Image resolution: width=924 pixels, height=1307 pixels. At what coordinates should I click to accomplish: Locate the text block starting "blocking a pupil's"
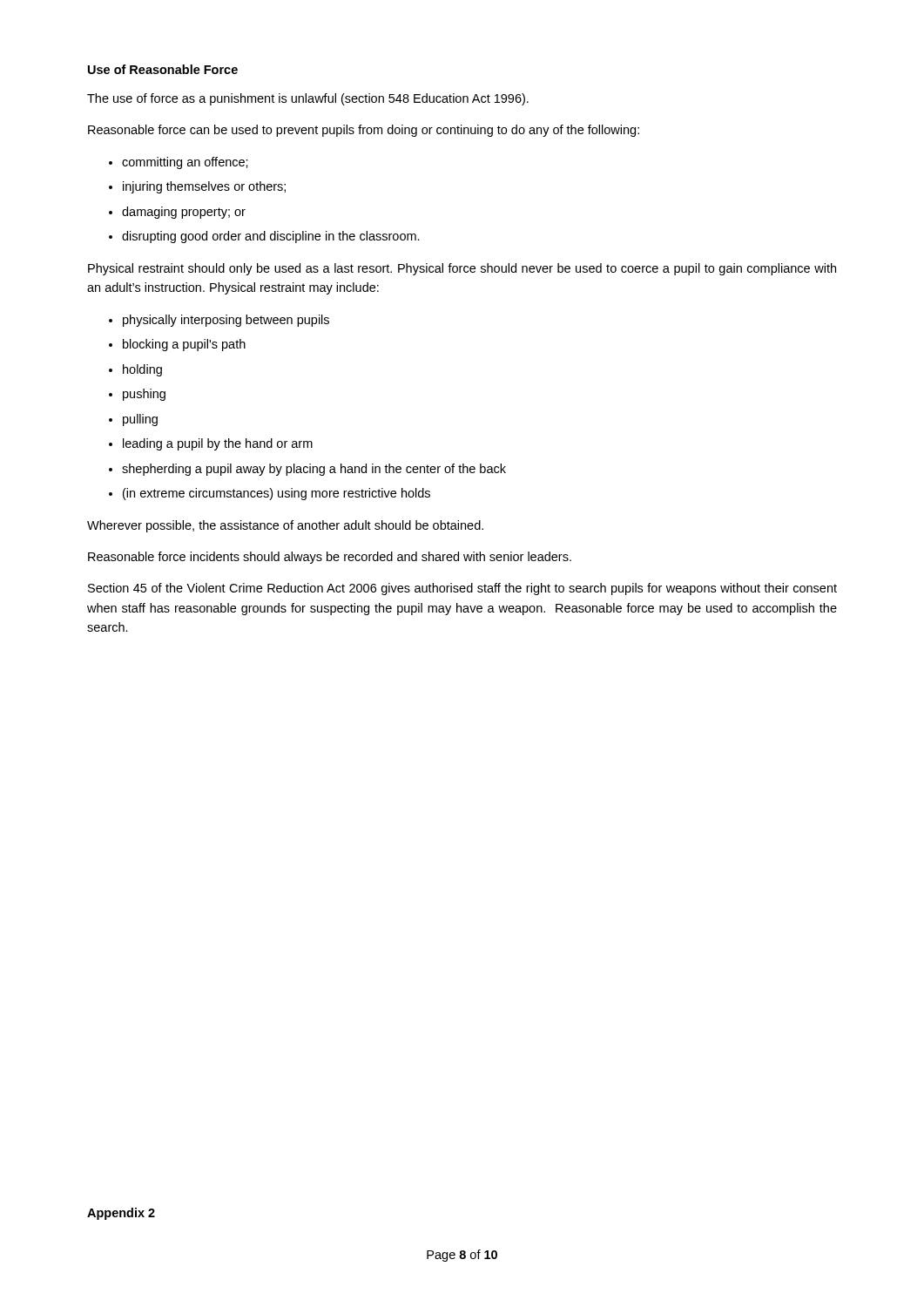[x=184, y=344]
